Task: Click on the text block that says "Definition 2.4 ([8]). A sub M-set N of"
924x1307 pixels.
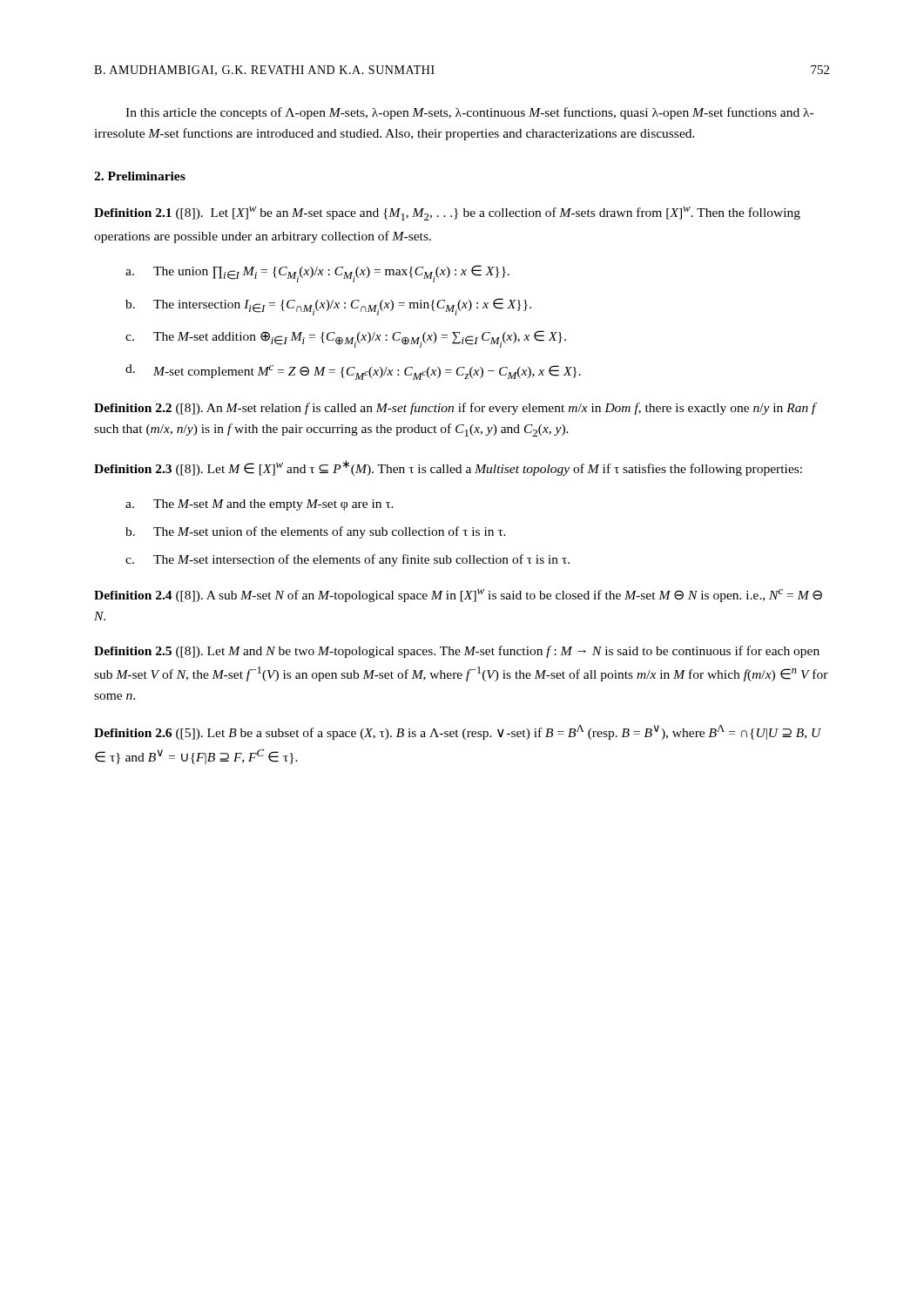Action: (462, 604)
